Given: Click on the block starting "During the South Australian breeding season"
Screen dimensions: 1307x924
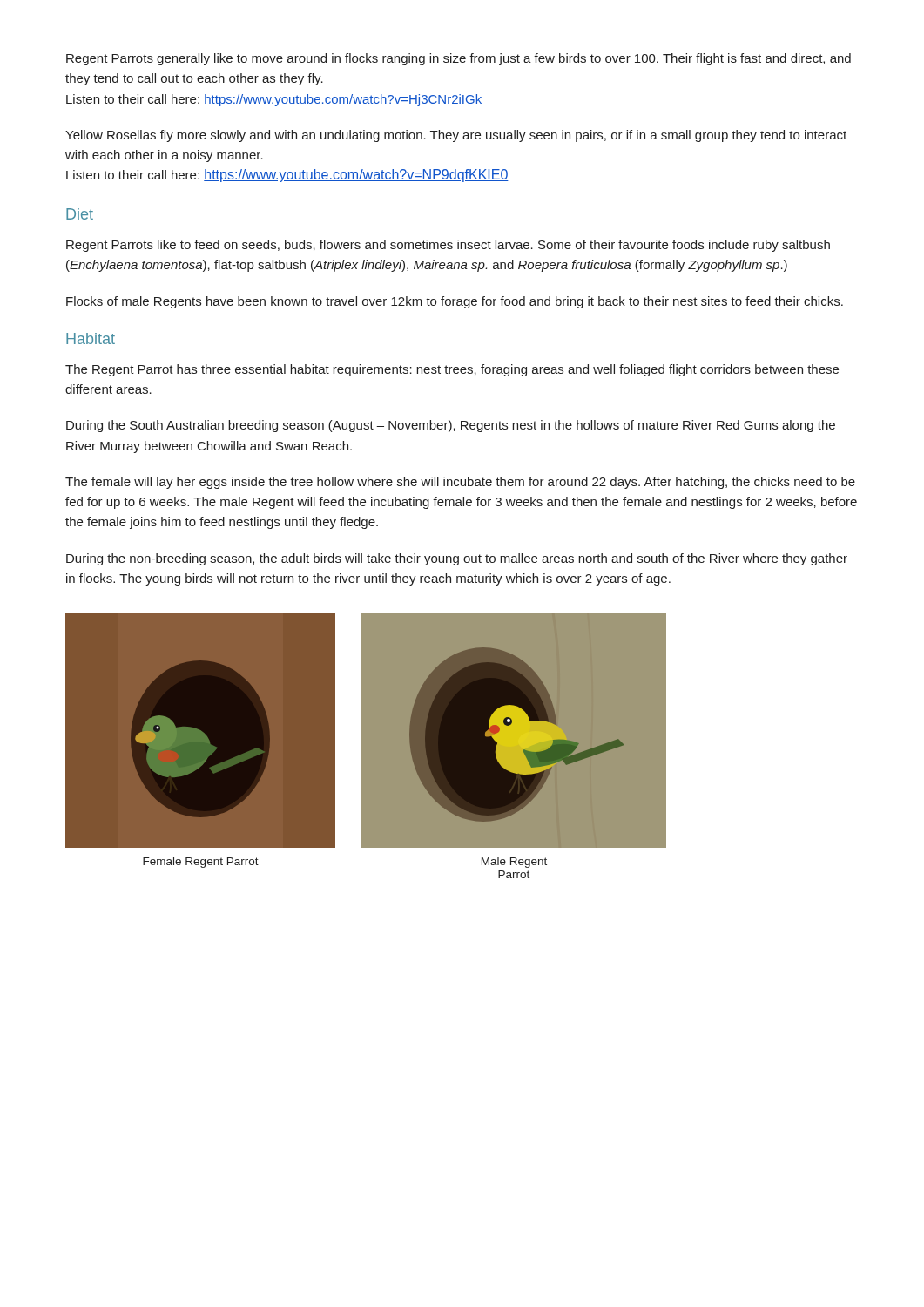Looking at the screenshot, I should [x=451, y=435].
